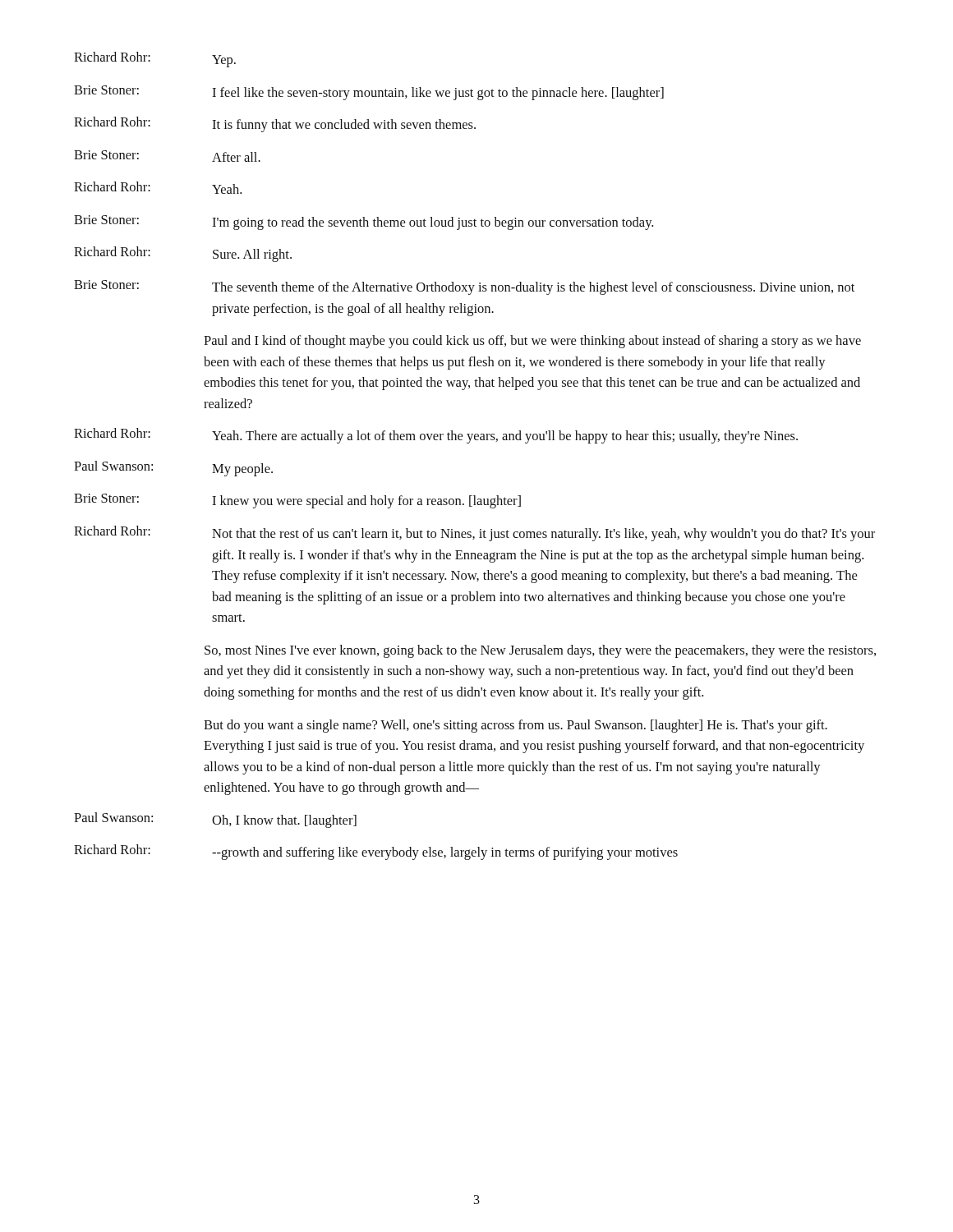Select the element starting "Brie Stoner: I knew"
Viewport: 953px width, 1232px height.
pos(476,501)
